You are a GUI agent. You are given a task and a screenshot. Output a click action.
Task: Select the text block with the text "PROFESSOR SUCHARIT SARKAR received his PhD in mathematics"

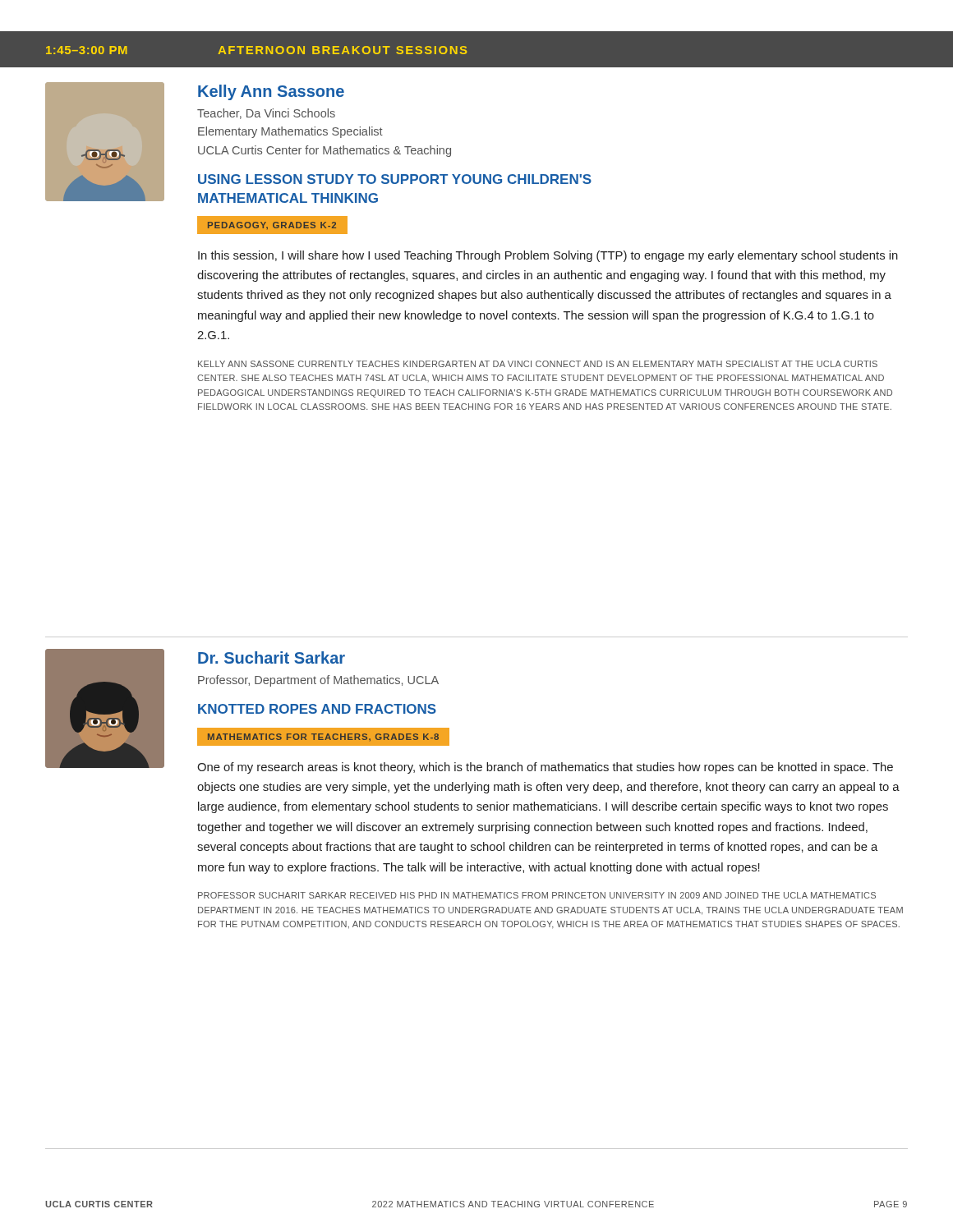550,910
